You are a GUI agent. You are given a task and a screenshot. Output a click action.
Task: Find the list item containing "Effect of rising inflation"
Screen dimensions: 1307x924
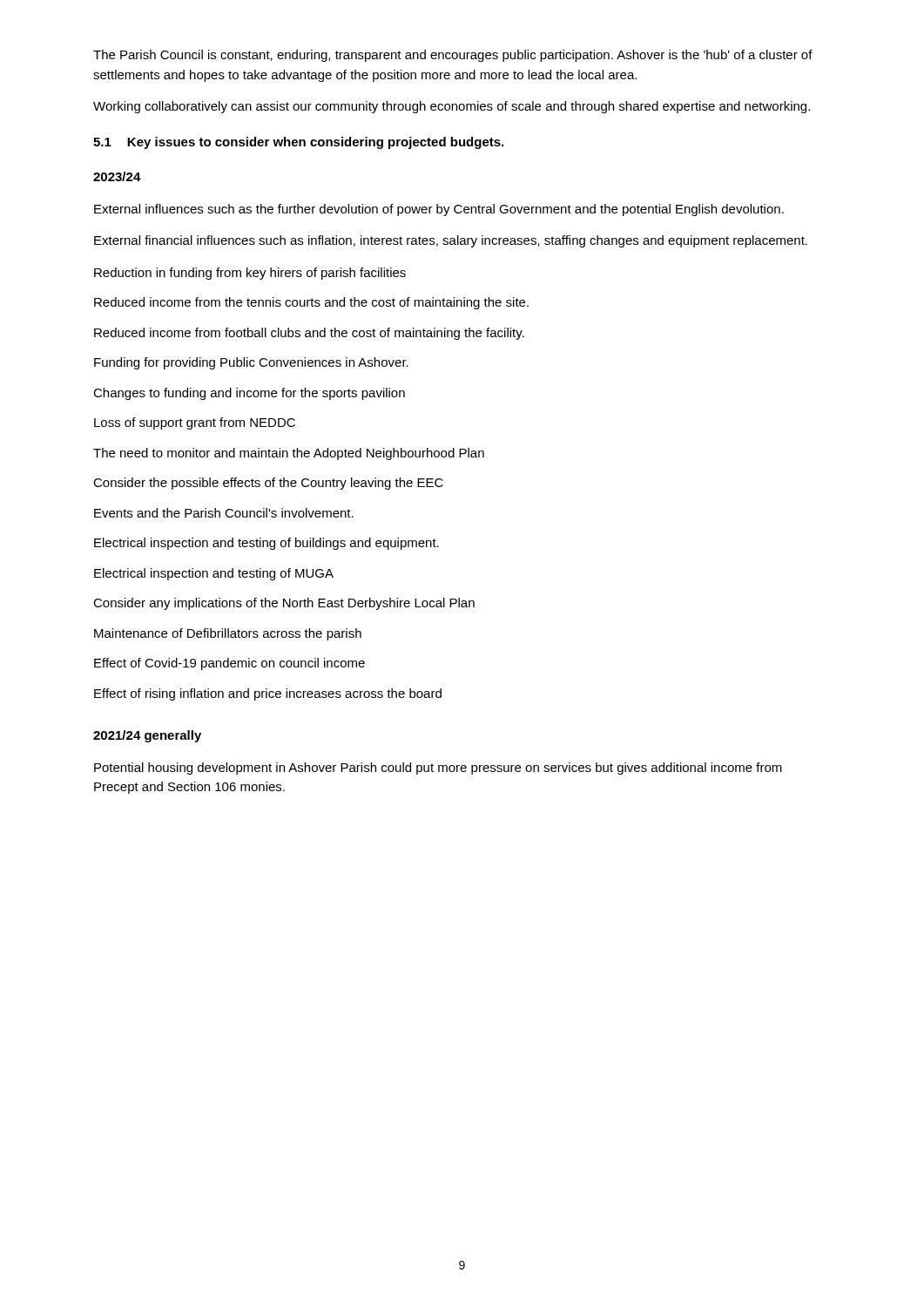click(x=268, y=693)
